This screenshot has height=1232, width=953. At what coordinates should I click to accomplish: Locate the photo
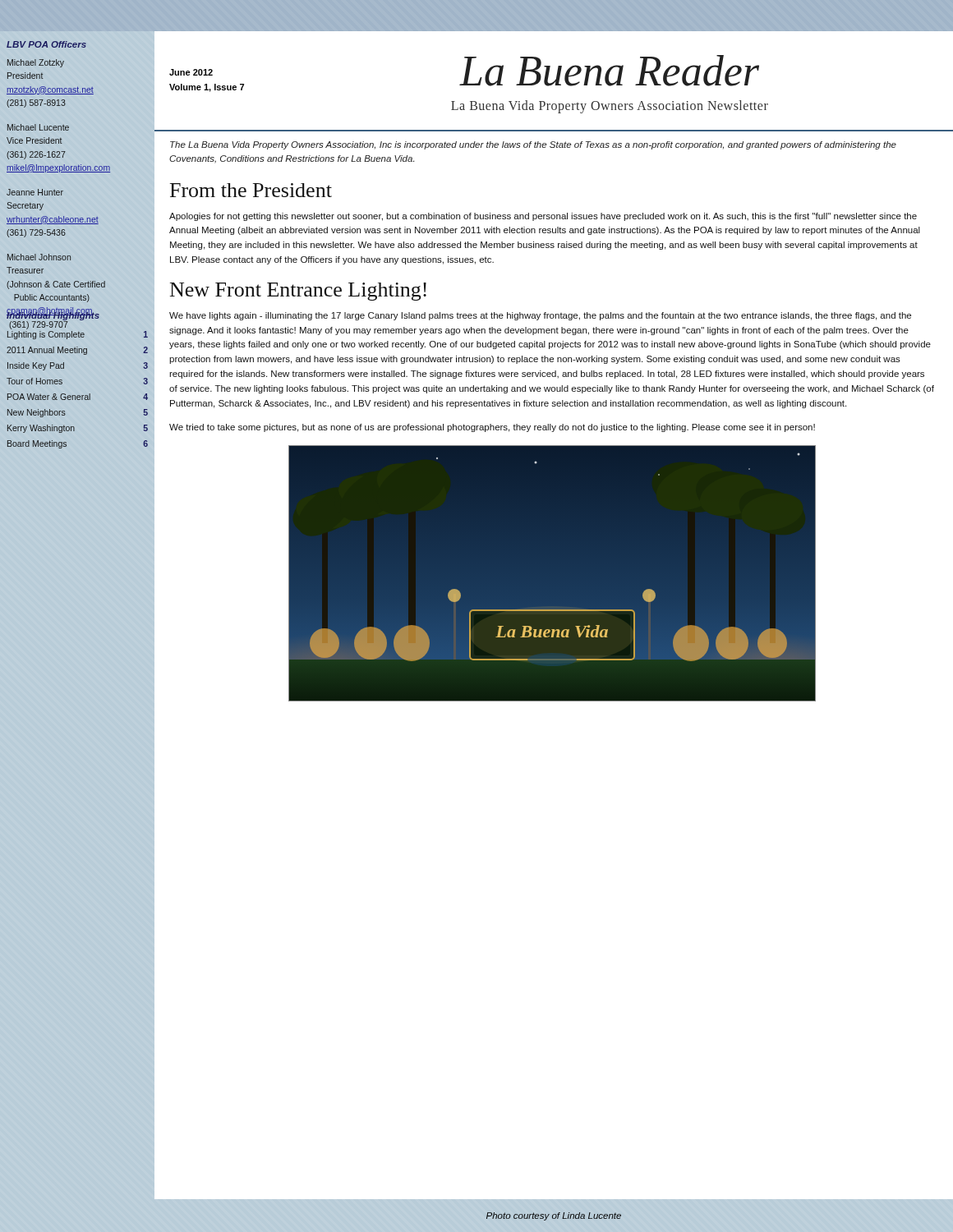tap(552, 573)
